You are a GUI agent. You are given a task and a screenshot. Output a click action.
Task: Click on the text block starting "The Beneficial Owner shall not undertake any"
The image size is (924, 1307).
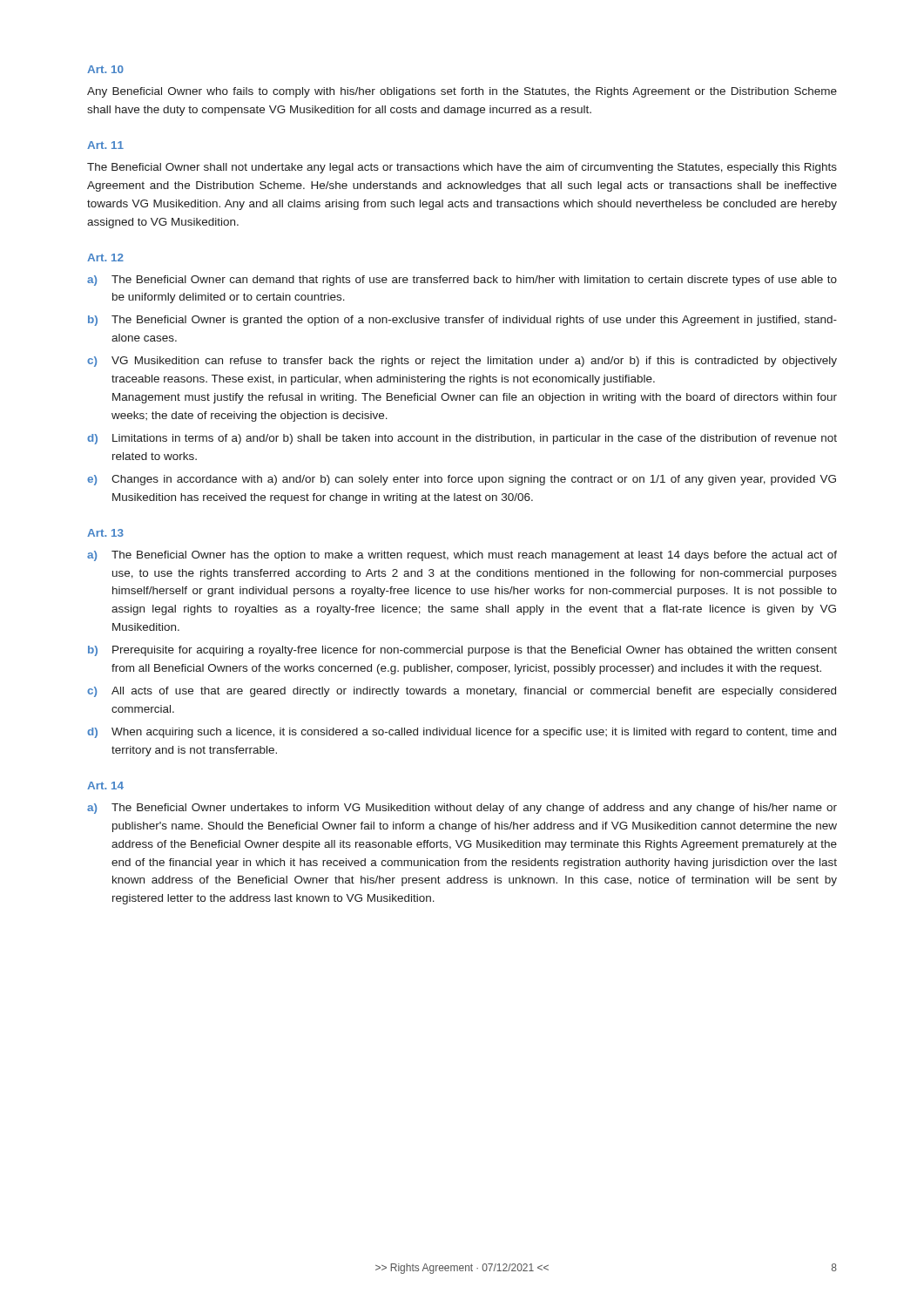click(462, 194)
